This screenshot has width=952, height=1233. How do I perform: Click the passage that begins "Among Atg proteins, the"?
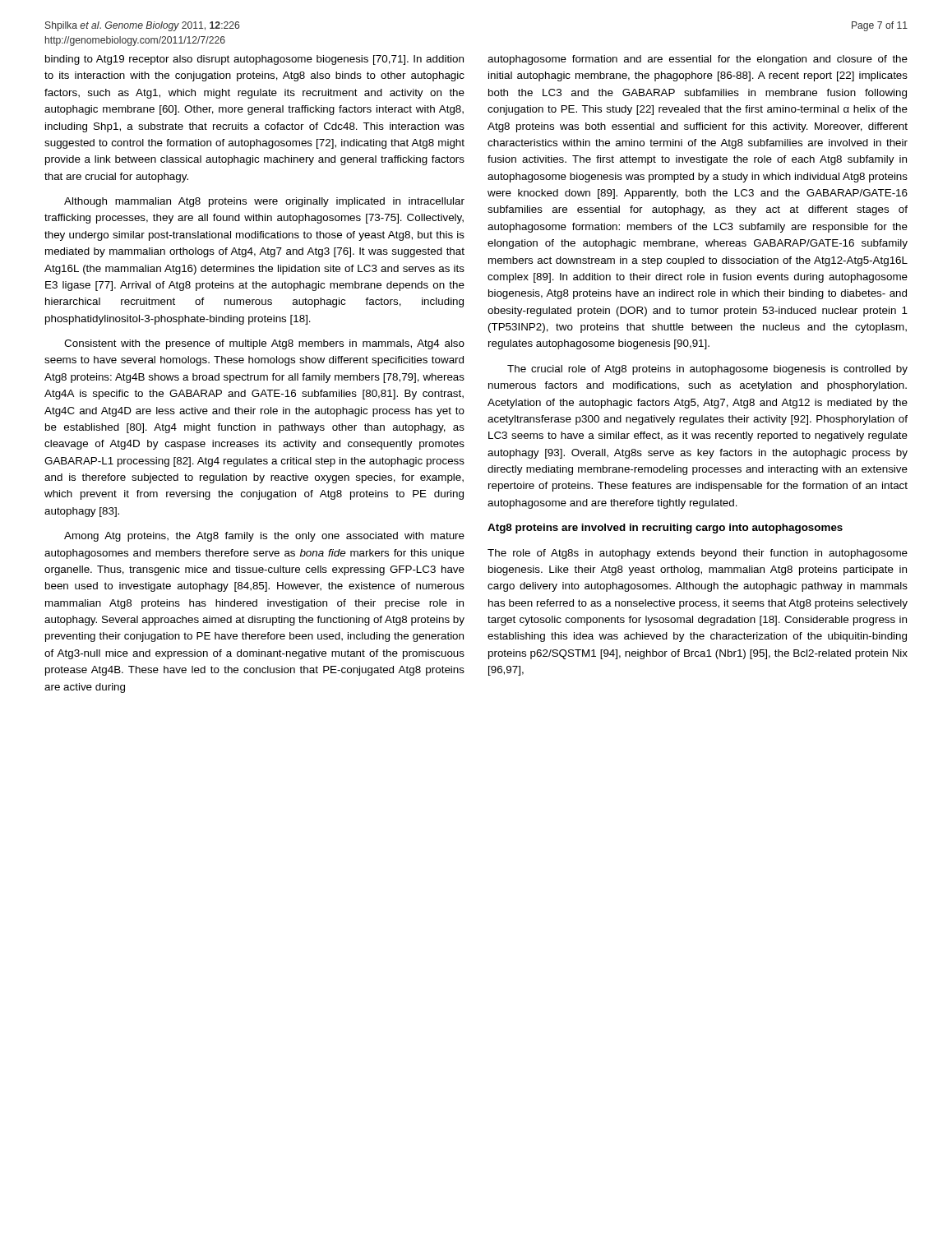click(254, 612)
